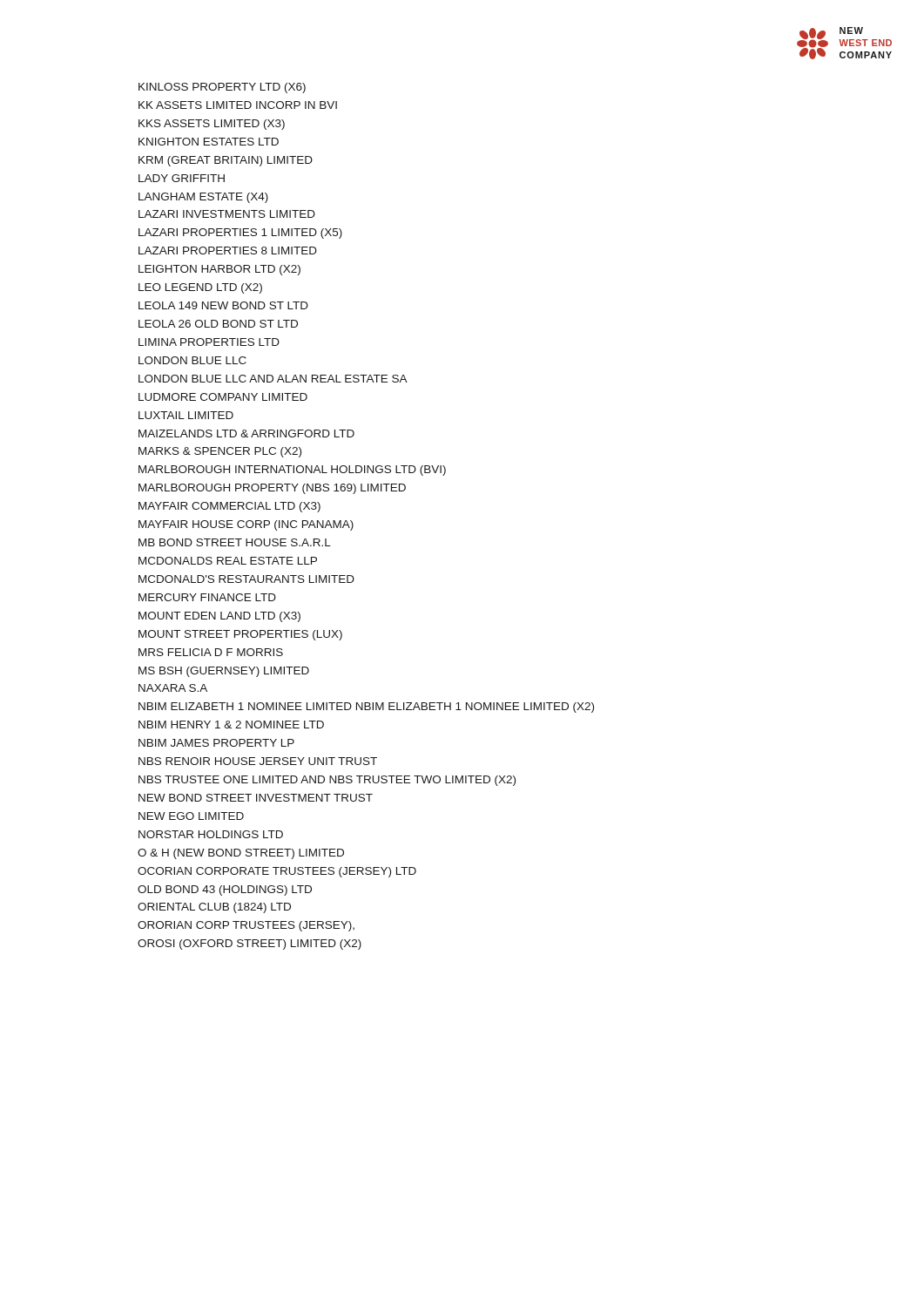Find the element starting "MAYFAIR COMMERCIAL LTD (X3)"

point(229,506)
